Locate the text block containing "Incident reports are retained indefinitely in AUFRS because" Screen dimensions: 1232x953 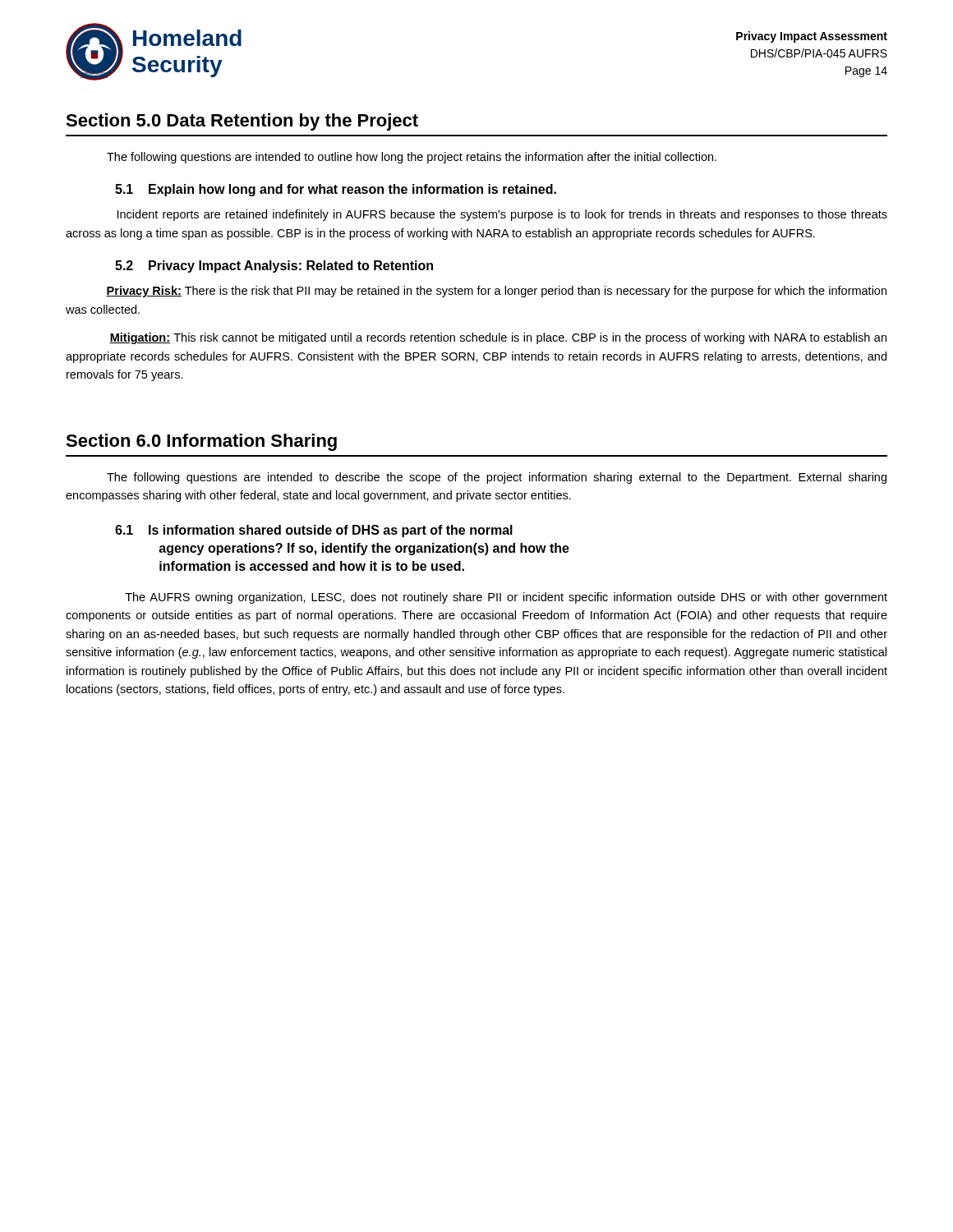476,224
